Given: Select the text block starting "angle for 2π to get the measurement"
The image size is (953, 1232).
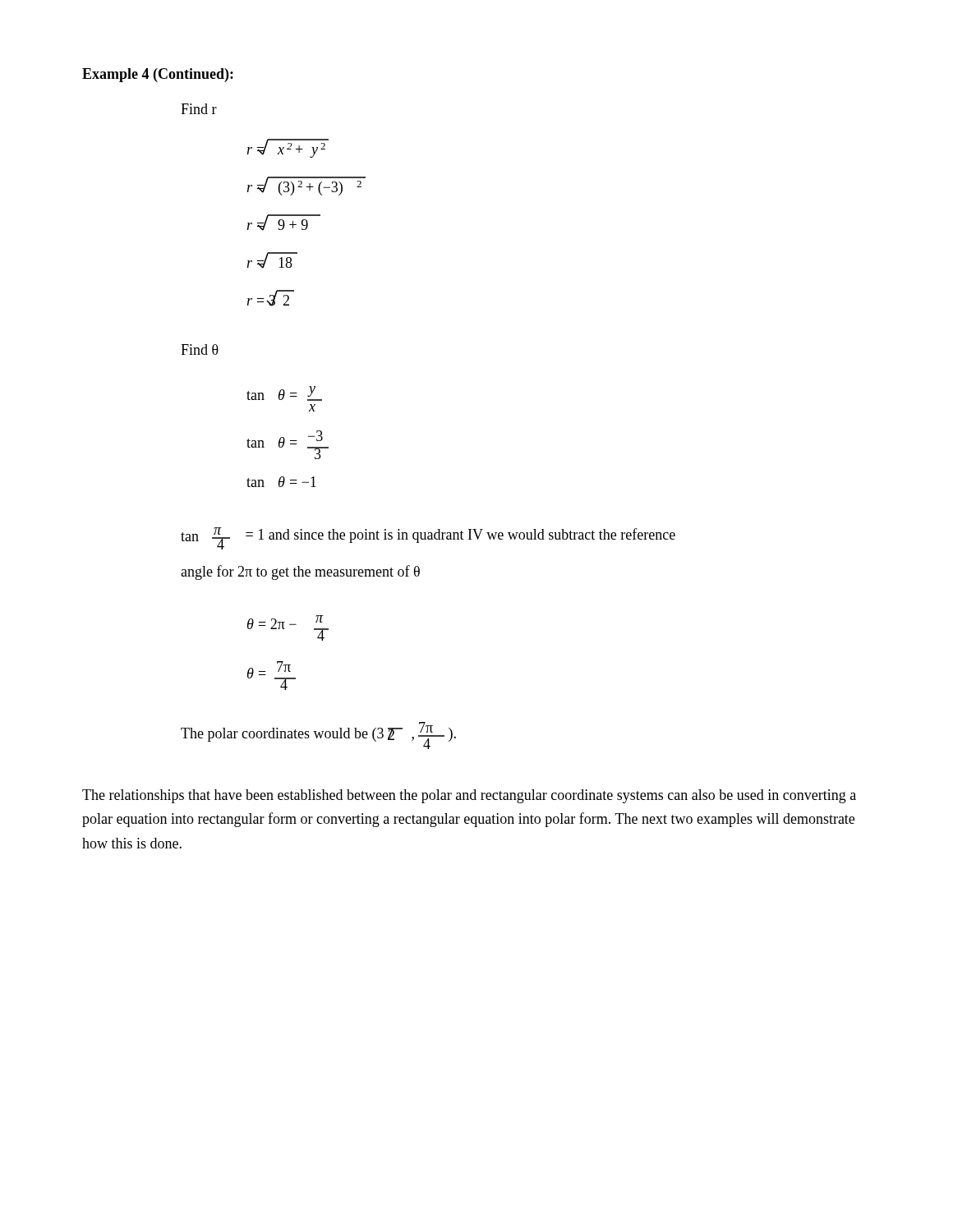Looking at the screenshot, I should (301, 572).
